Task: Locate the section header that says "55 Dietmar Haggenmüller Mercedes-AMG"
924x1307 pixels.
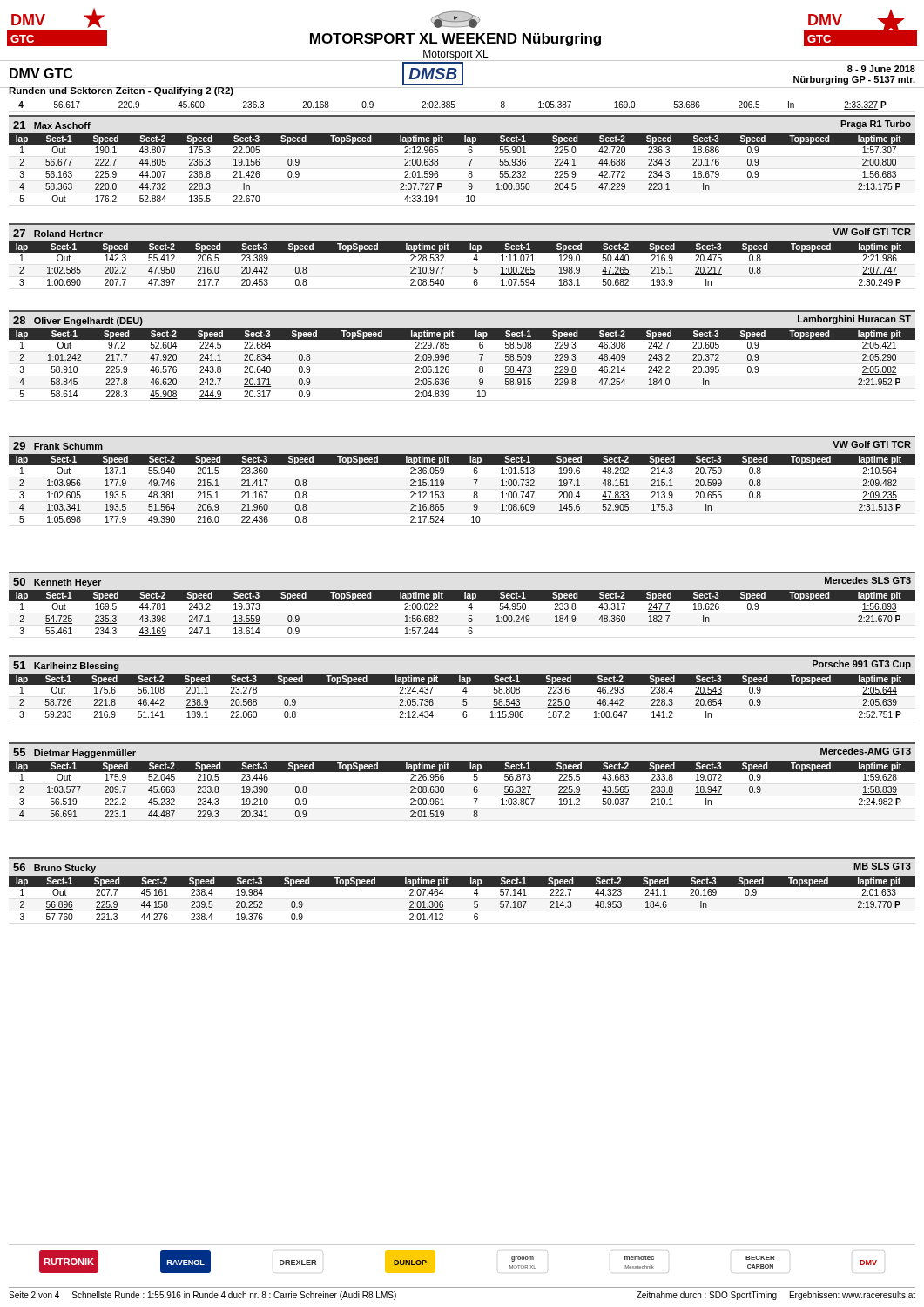Action: click(x=462, y=752)
